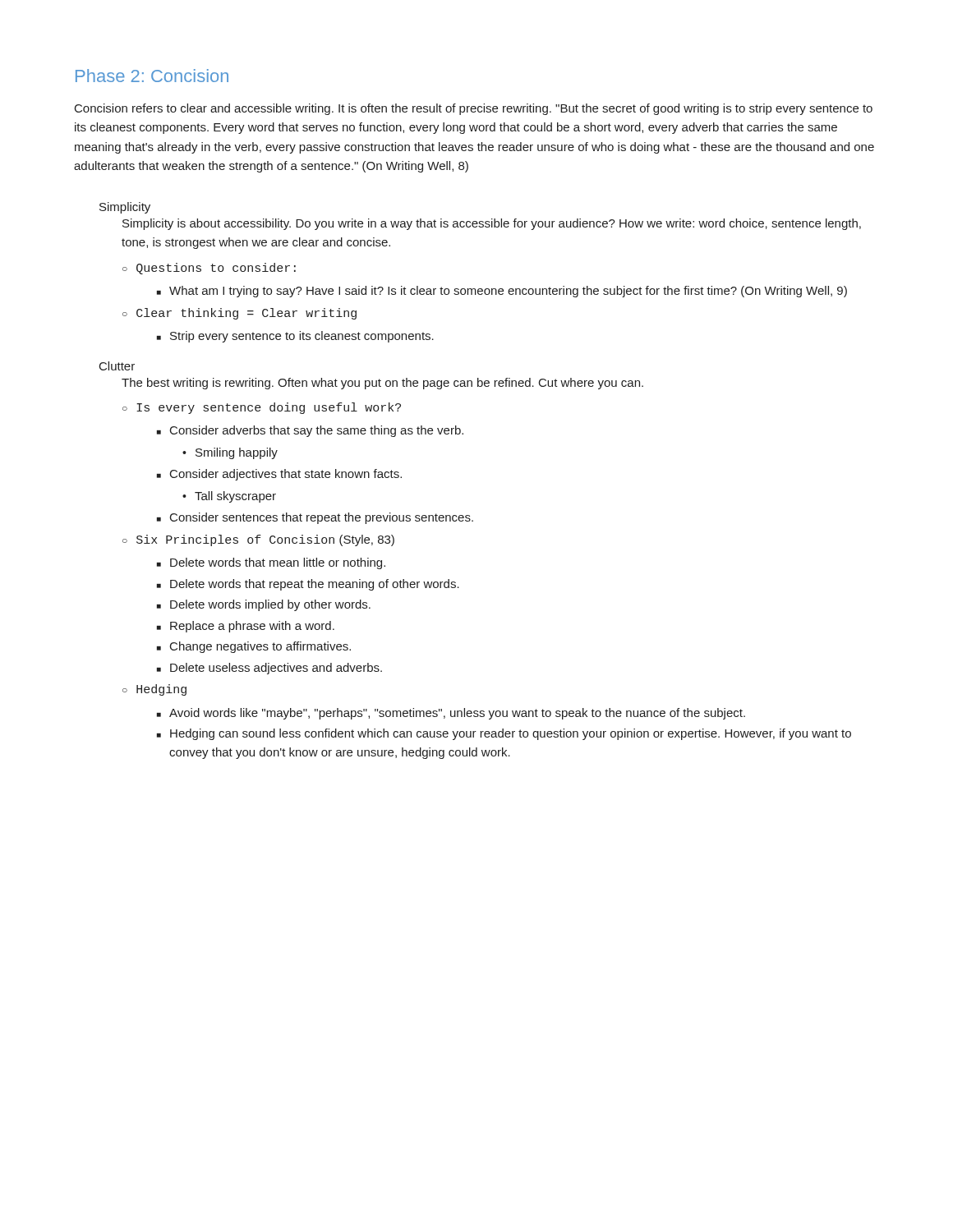Image resolution: width=953 pixels, height=1232 pixels.
Task: Click on the element starting "Tall skyscraper"
Action: coord(235,495)
